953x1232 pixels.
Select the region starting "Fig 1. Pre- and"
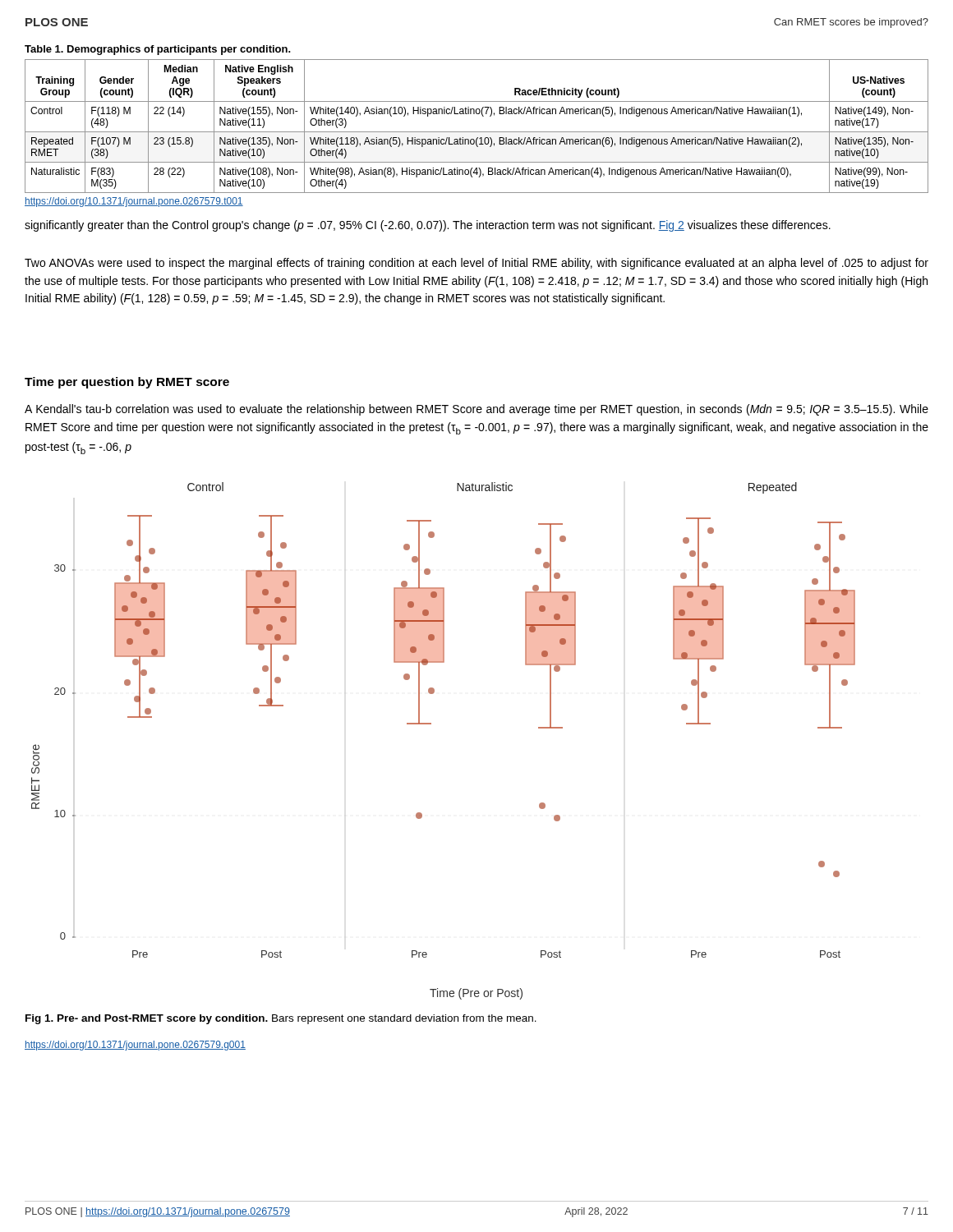[x=281, y=1018]
